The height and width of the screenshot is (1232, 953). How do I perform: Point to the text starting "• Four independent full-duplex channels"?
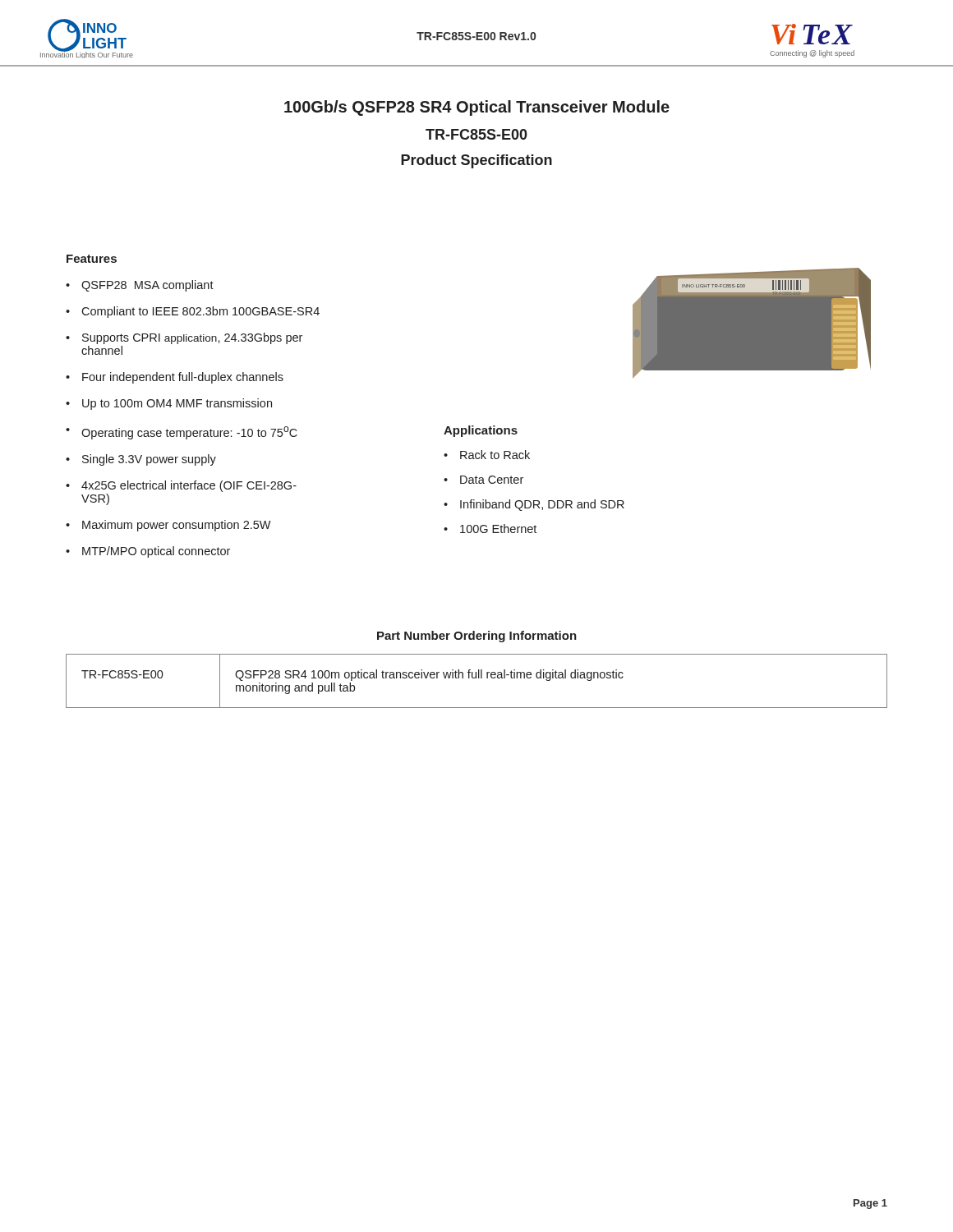tap(175, 377)
